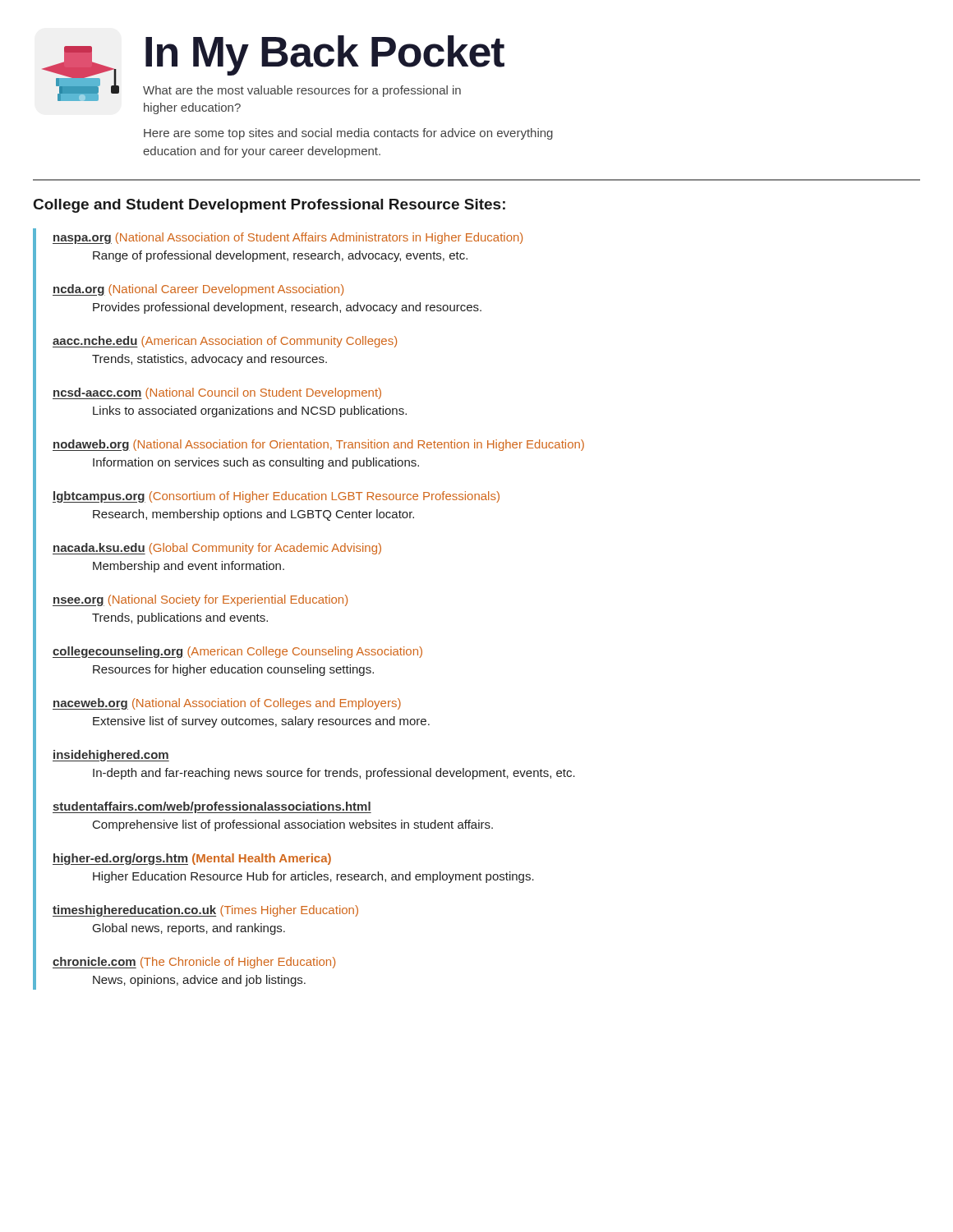Select the block starting "nodaweb.org (National Association"

(486, 453)
